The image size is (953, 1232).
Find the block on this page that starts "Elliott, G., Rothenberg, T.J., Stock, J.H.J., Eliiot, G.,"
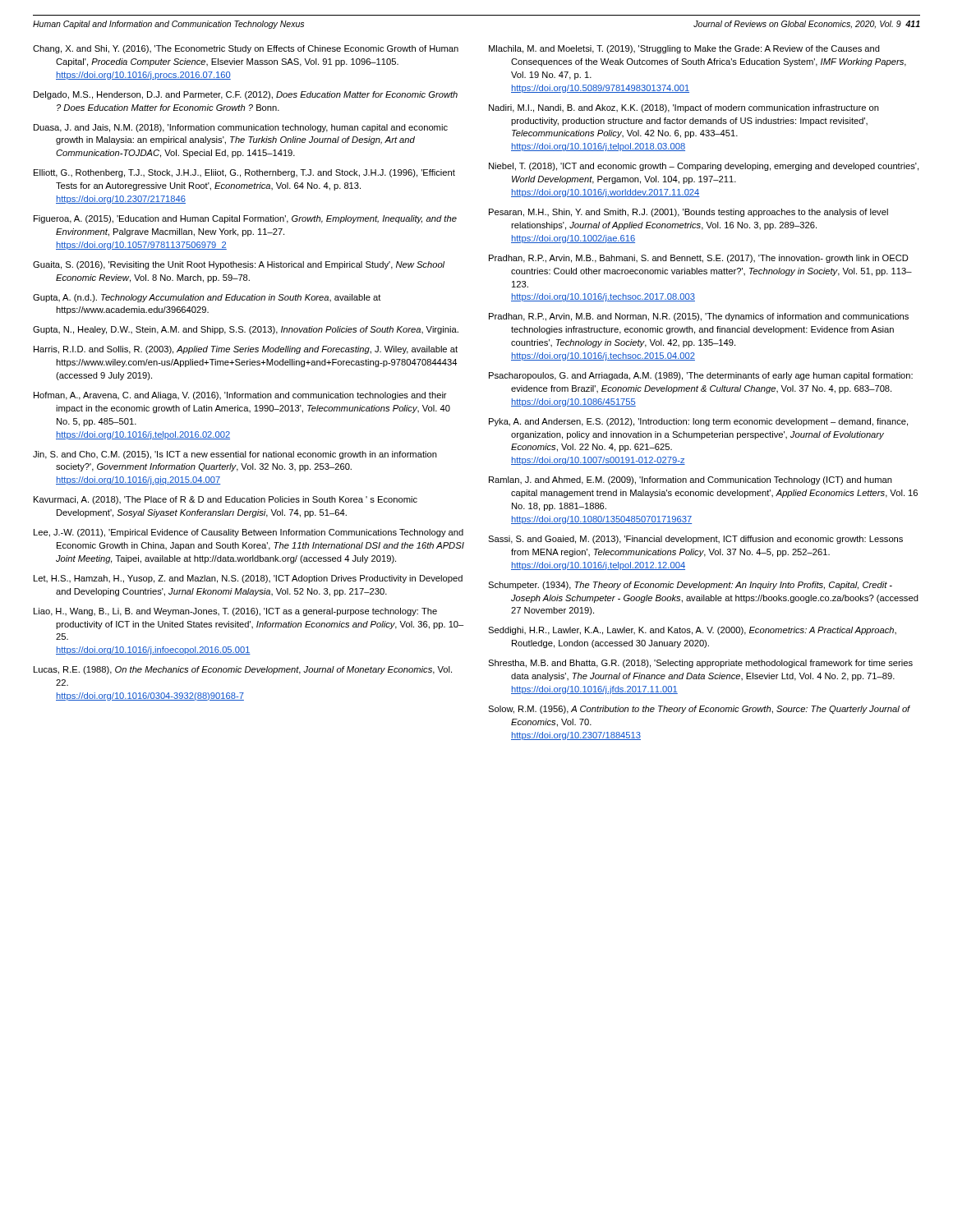[244, 186]
